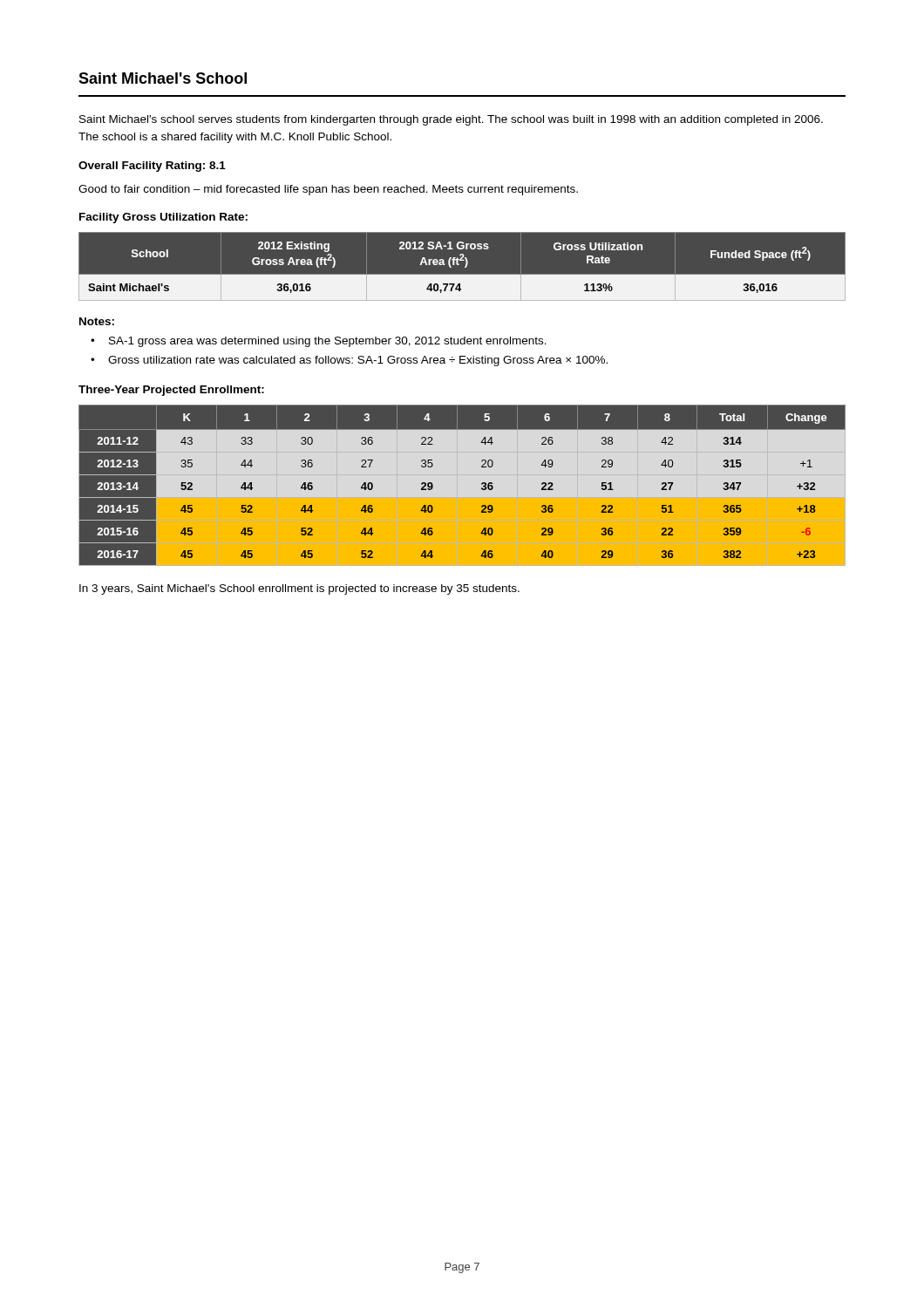This screenshot has height=1308, width=924.
Task: Click on the passage starting "In 3 years, Saint Michael's School"
Action: click(299, 588)
